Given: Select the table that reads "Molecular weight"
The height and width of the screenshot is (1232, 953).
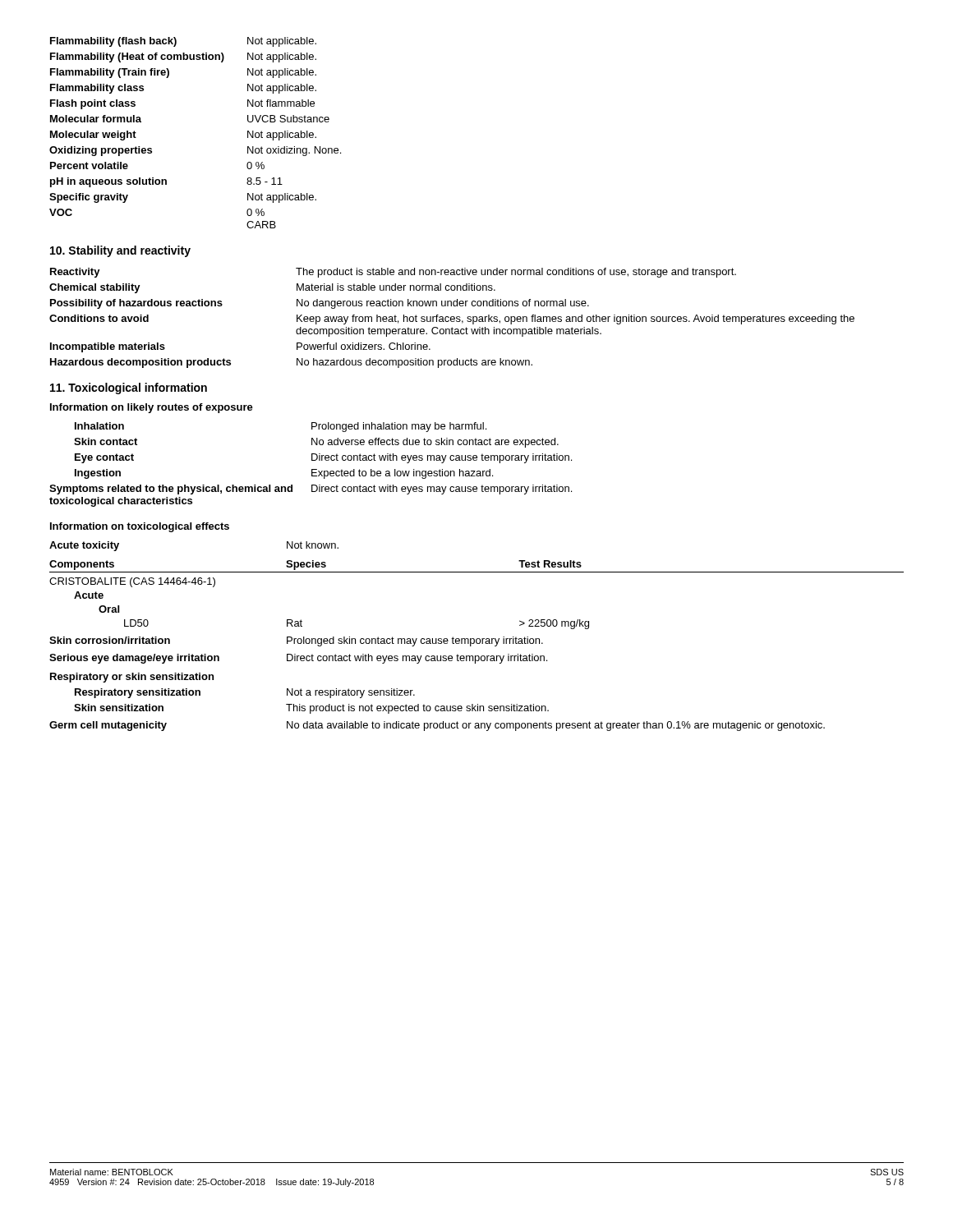Looking at the screenshot, I should (476, 133).
